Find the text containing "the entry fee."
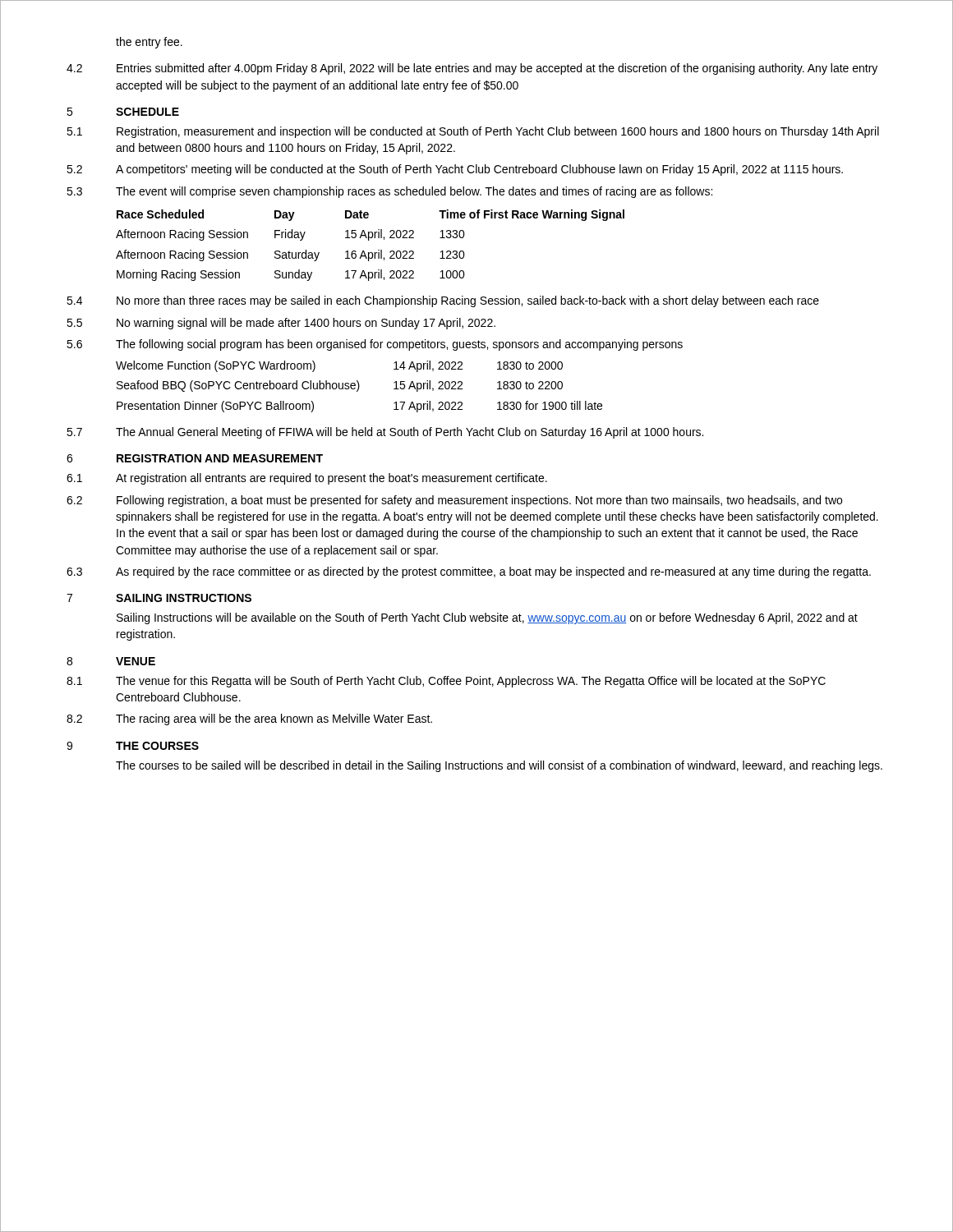Viewport: 953px width, 1232px height. coord(149,42)
